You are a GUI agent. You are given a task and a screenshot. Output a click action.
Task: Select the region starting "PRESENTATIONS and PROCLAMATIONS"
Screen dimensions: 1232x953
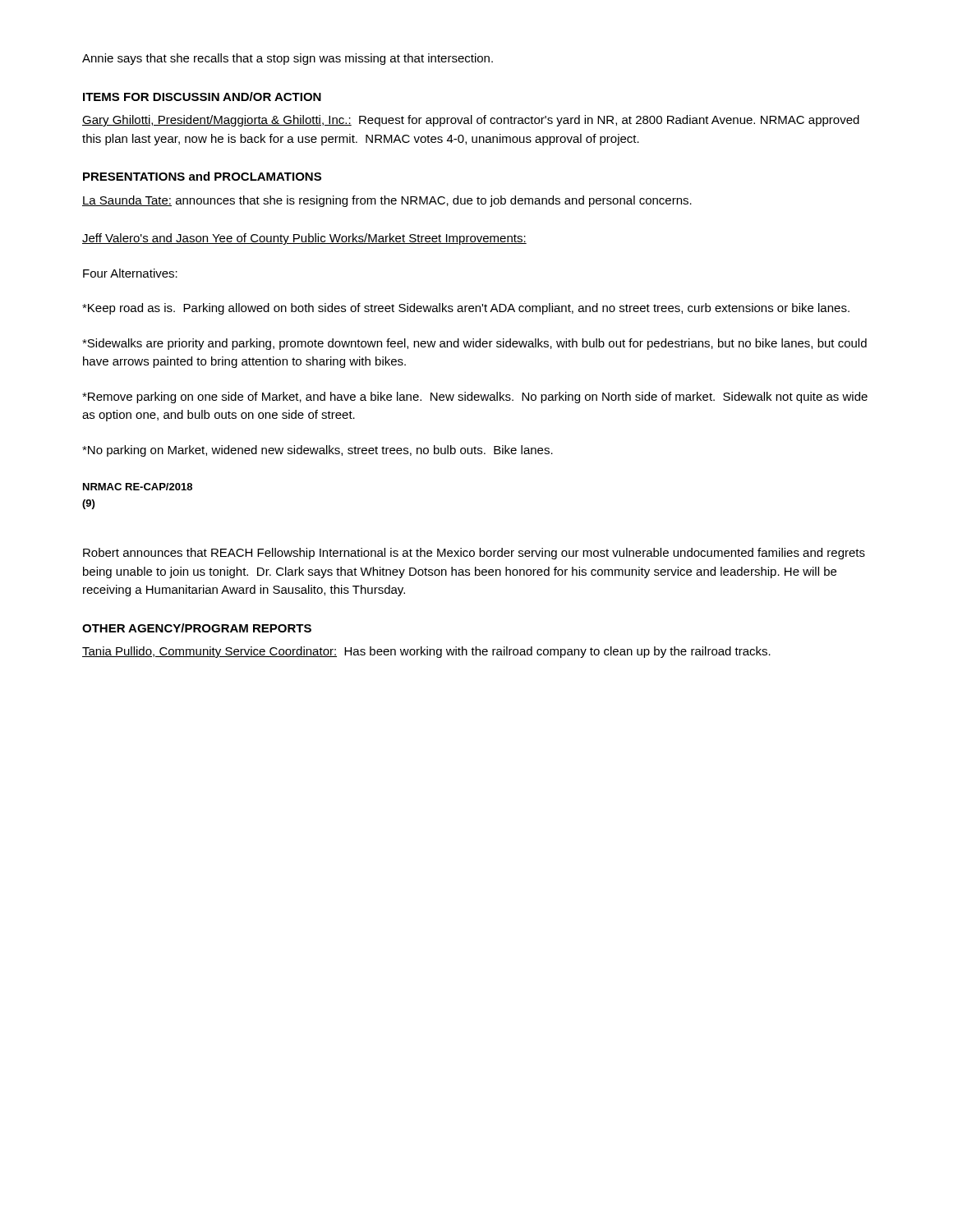click(202, 176)
